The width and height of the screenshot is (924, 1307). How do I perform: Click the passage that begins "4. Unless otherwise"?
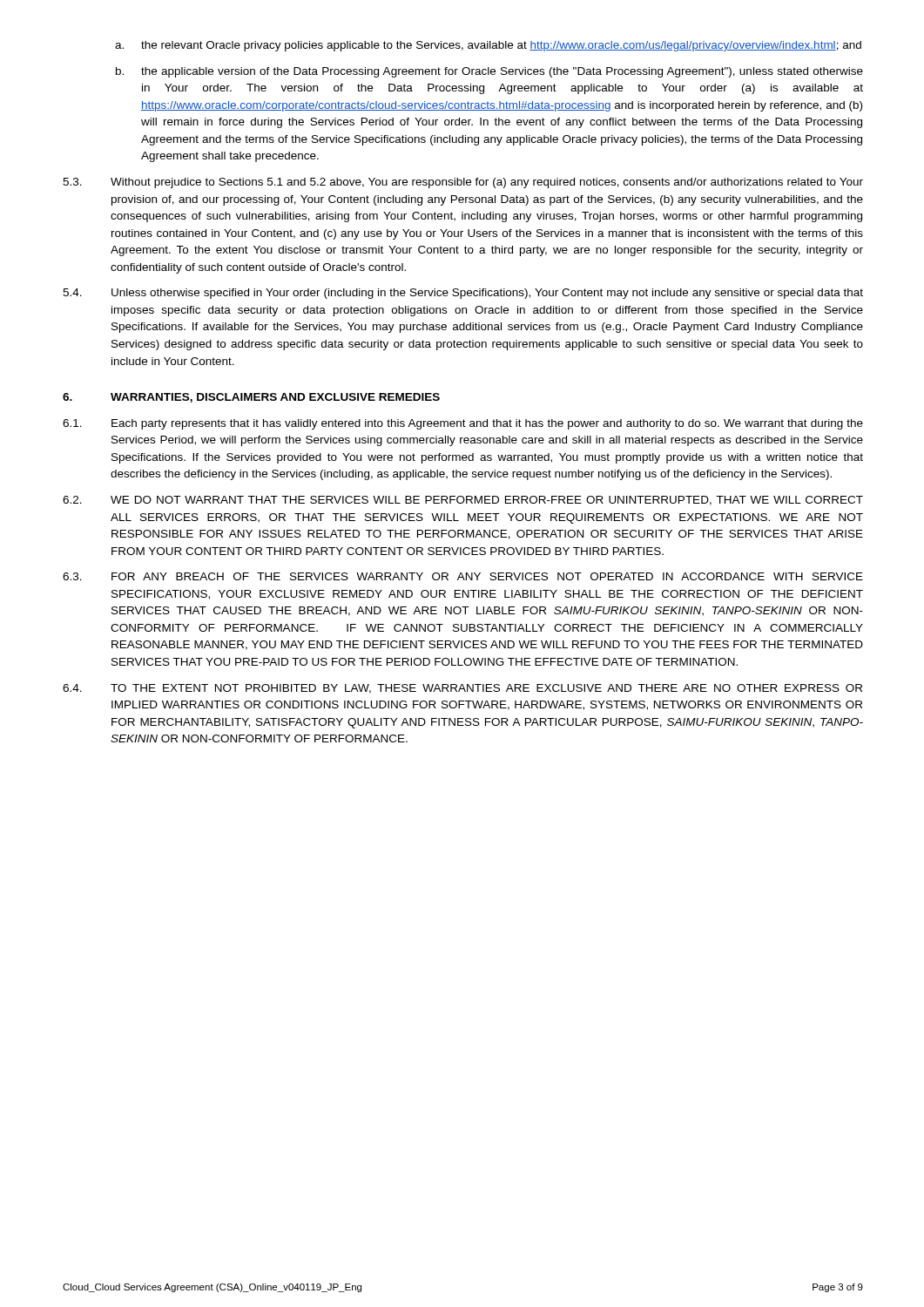(x=463, y=327)
